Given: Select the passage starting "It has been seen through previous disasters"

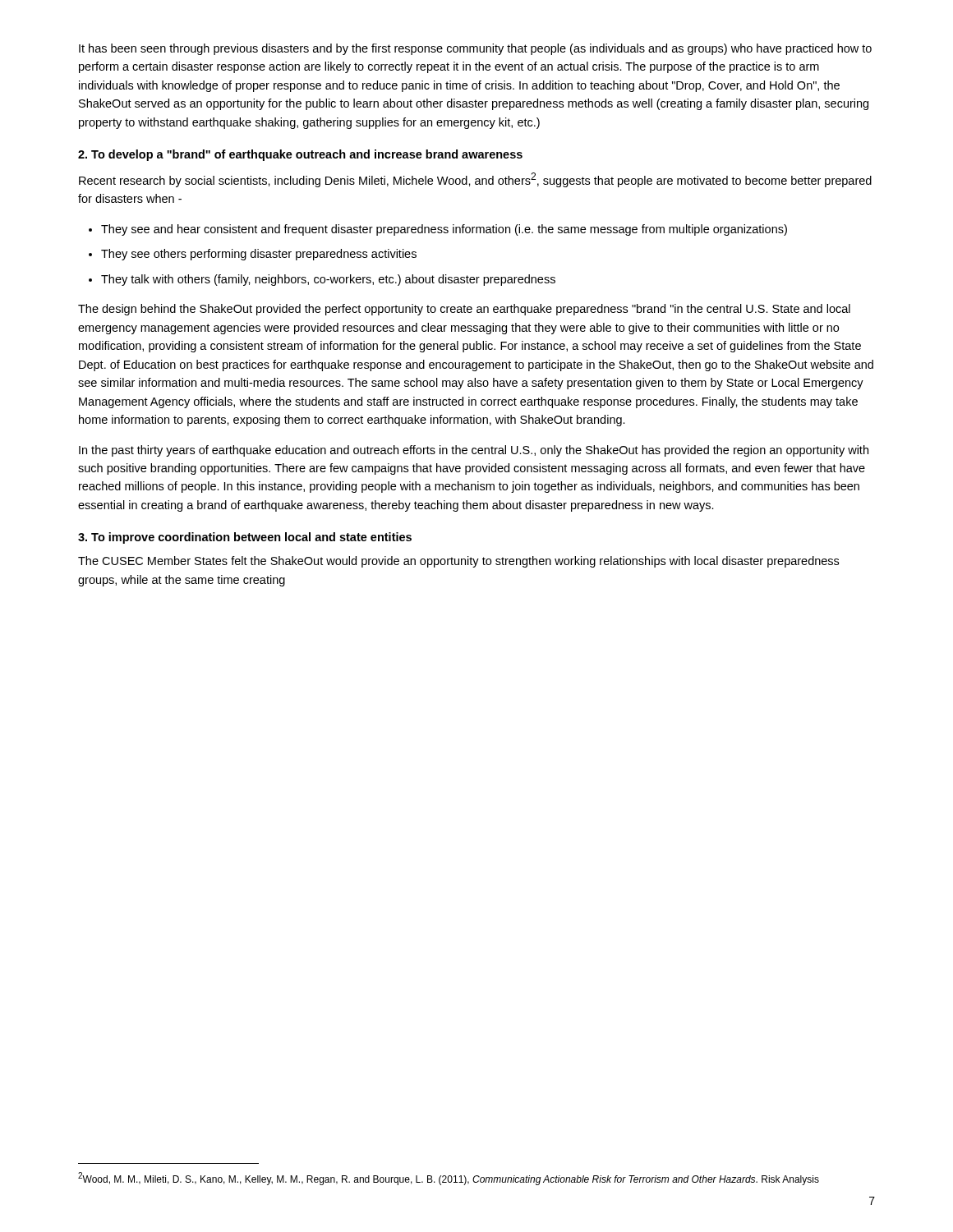Looking at the screenshot, I should 476,86.
